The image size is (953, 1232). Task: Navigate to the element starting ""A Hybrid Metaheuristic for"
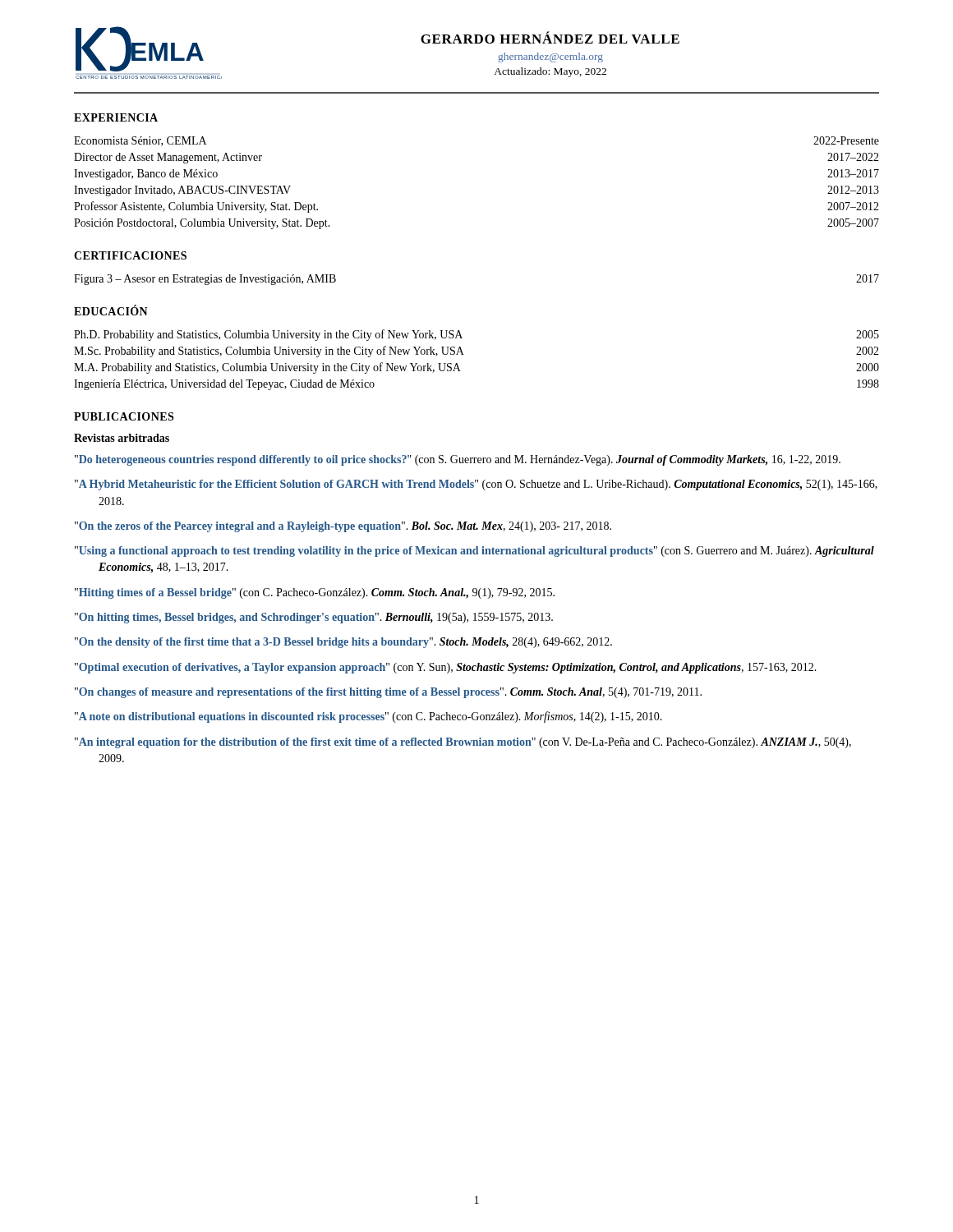click(476, 493)
